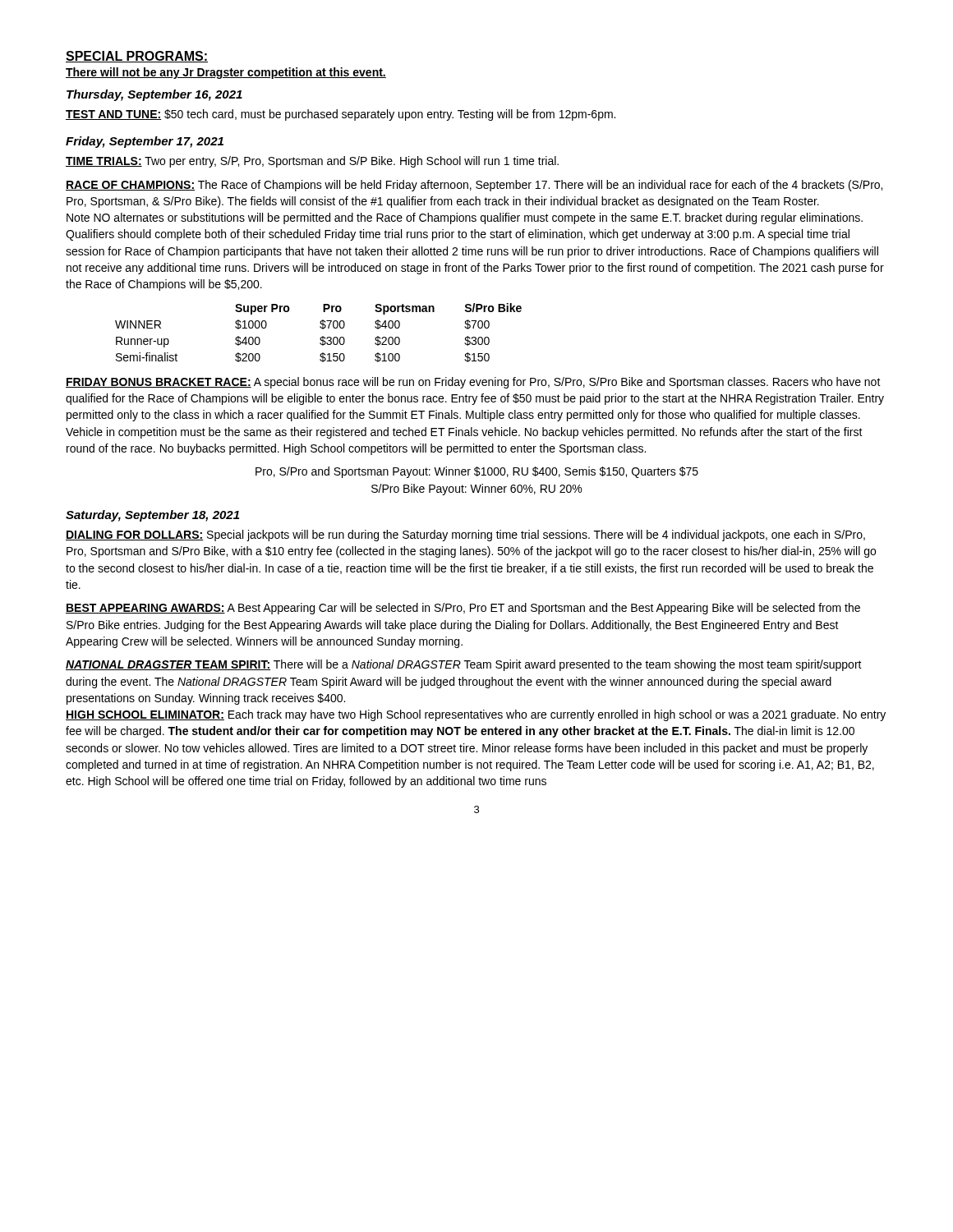Locate the block of text that opens with "Pro, S/Pro and Sportsman"

click(x=476, y=480)
